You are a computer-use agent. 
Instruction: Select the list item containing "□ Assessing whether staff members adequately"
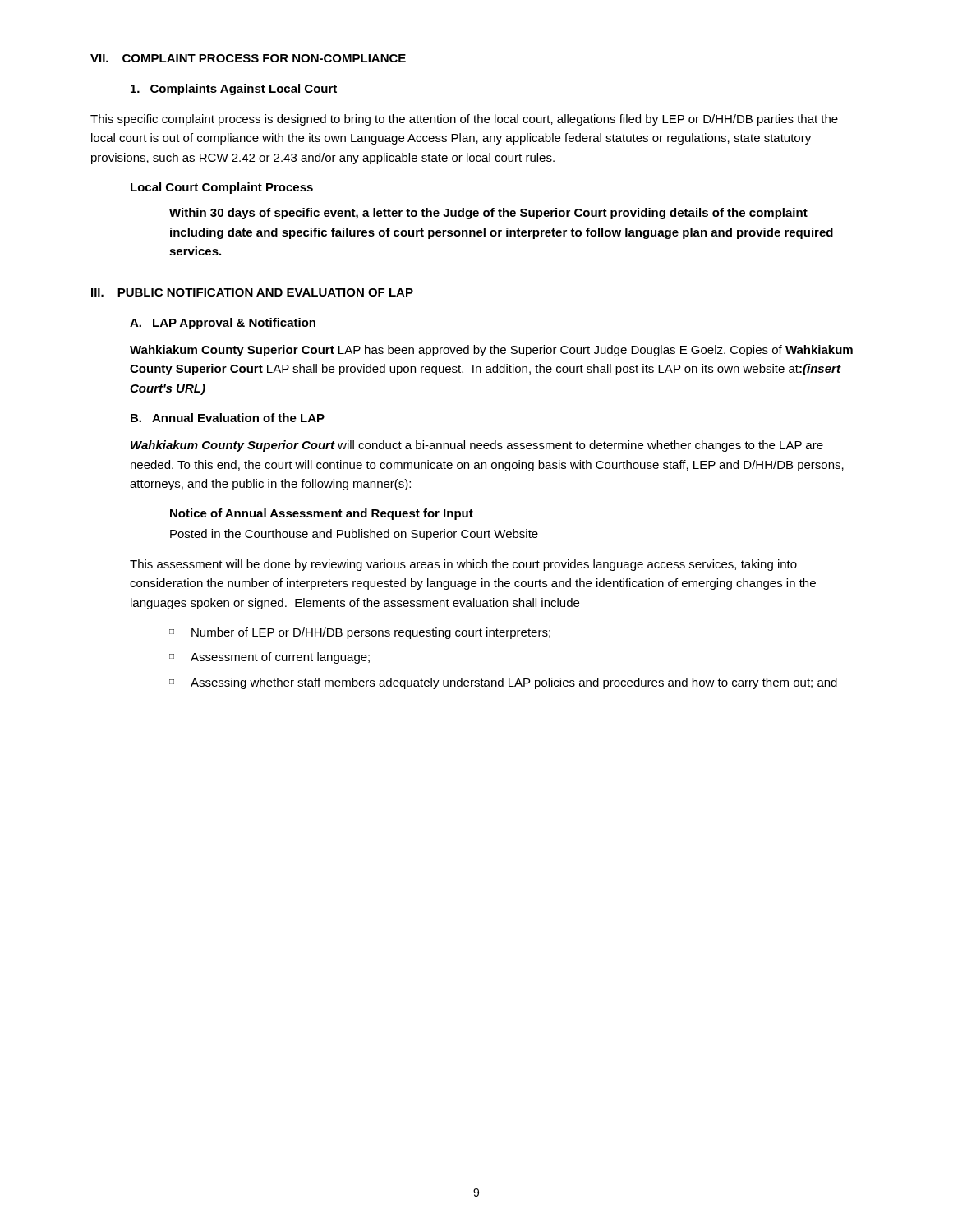click(516, 683)
